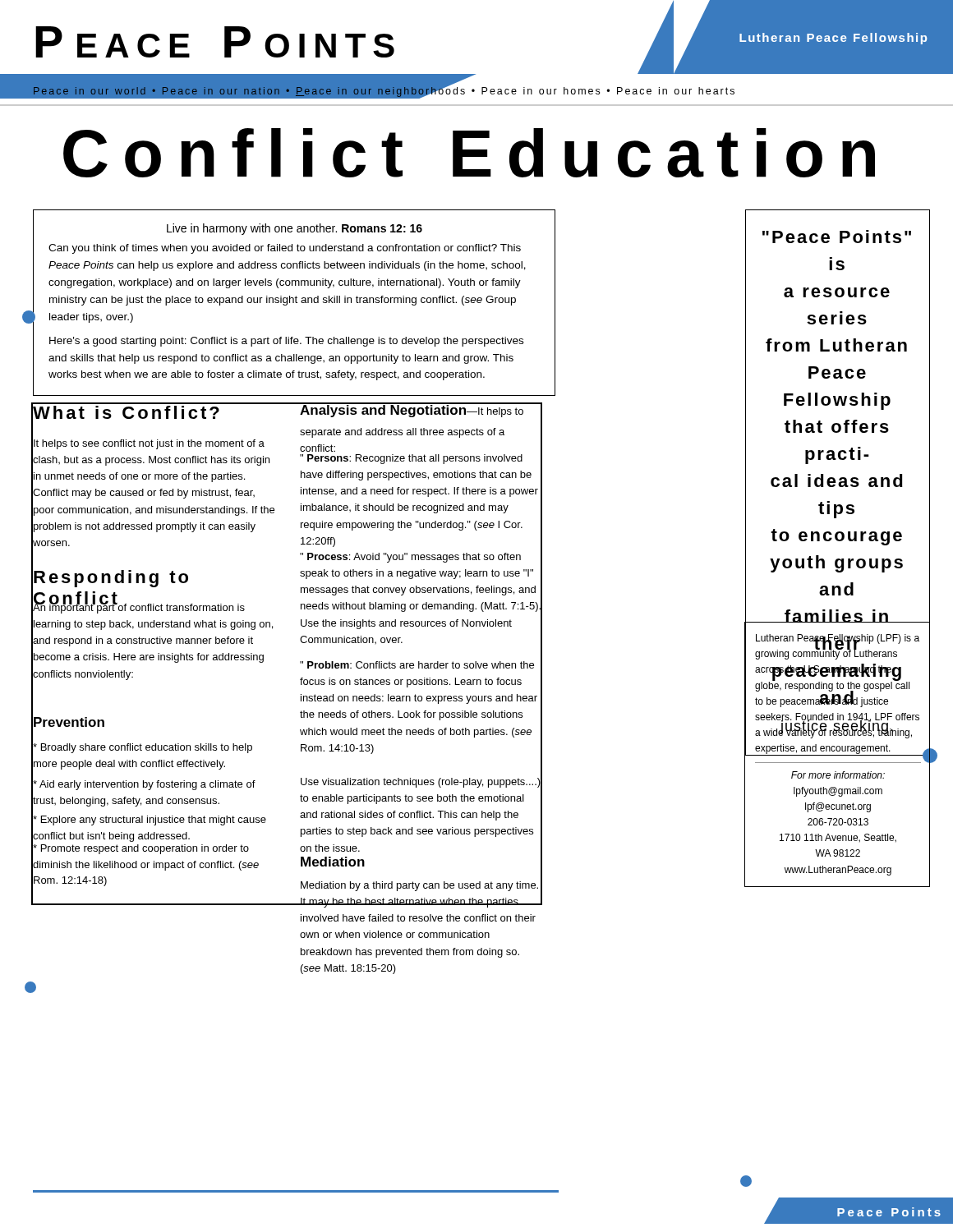Find the section header that says "Responding to Conflict"
The height and width of the screenshot is (1232, 953).
coord(112,588)
